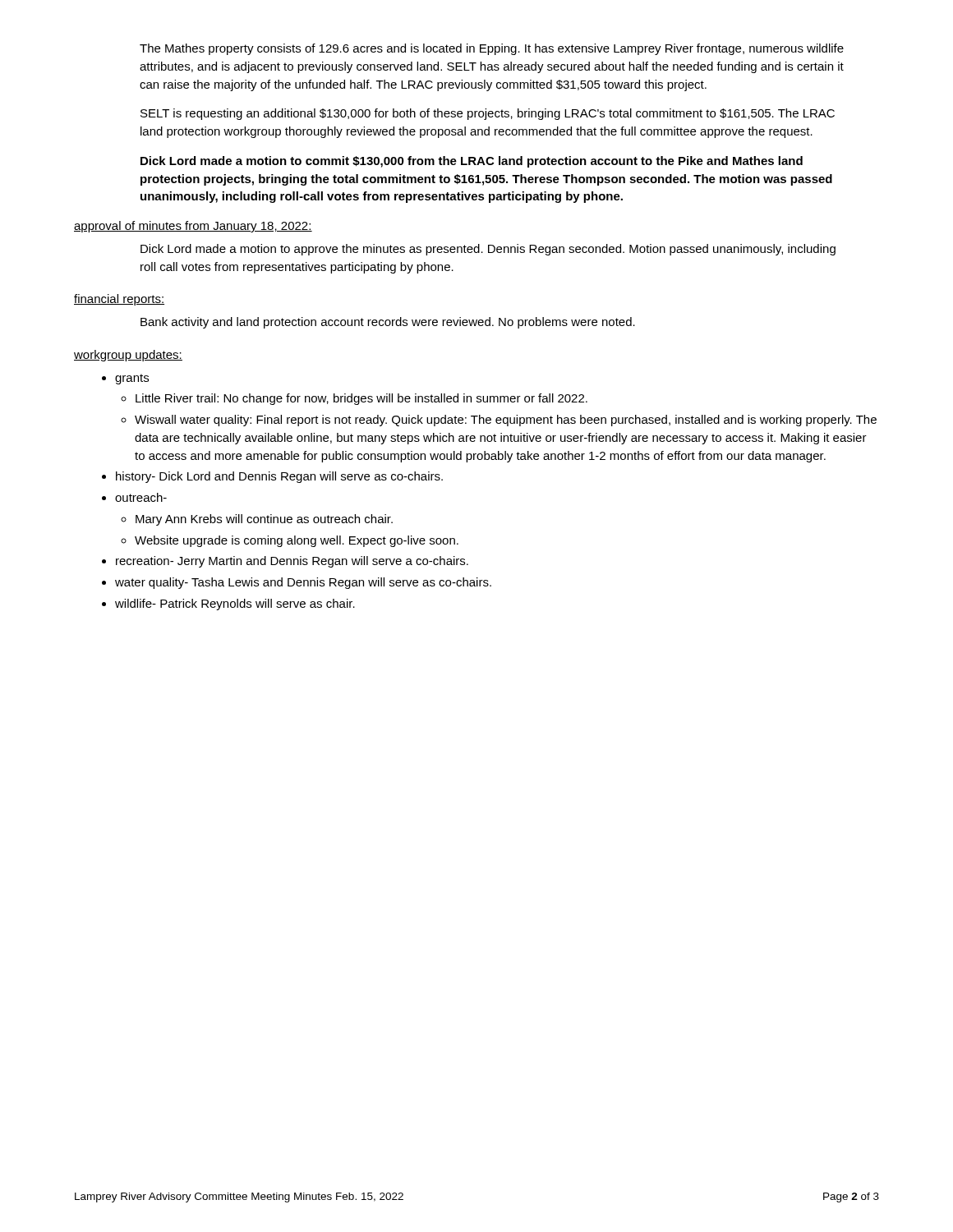Locate the text "approval of minutes from January 18, 2022:"
The image size is (953, 1232).
point(193,227)
